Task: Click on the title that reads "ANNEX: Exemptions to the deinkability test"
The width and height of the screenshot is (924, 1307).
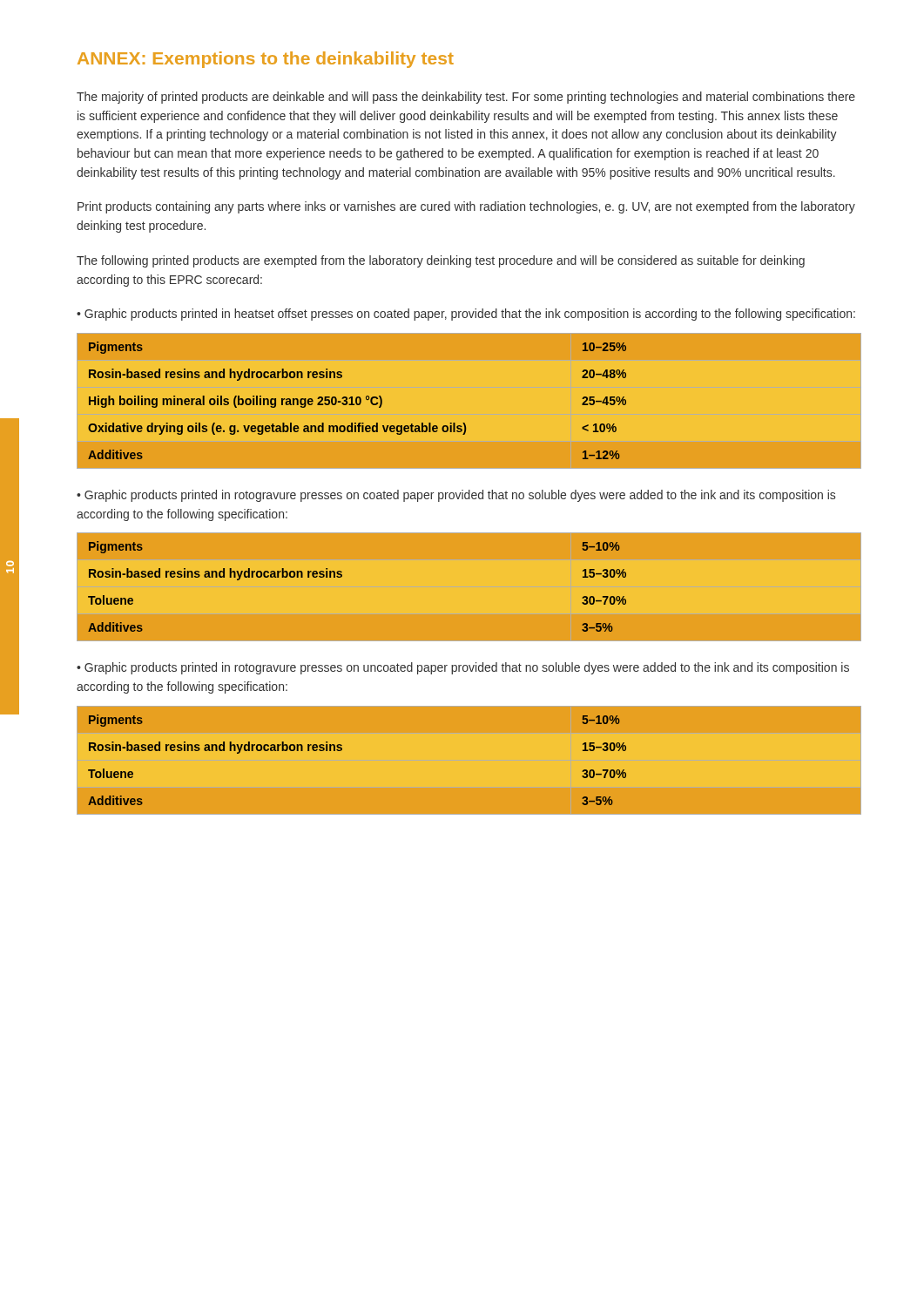Action: pos(265,58)
